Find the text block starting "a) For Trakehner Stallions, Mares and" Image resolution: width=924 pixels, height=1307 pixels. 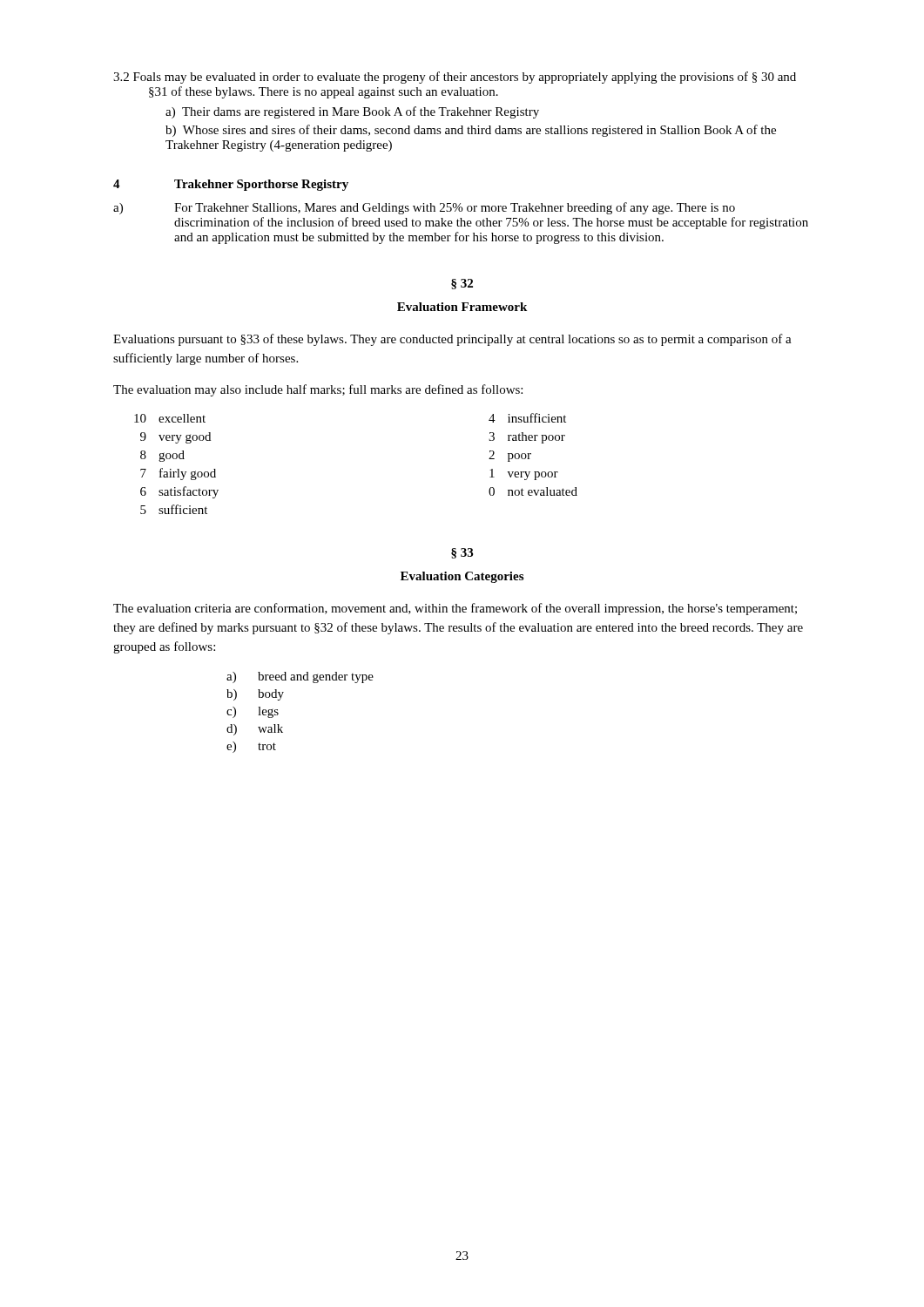(462, 223)
